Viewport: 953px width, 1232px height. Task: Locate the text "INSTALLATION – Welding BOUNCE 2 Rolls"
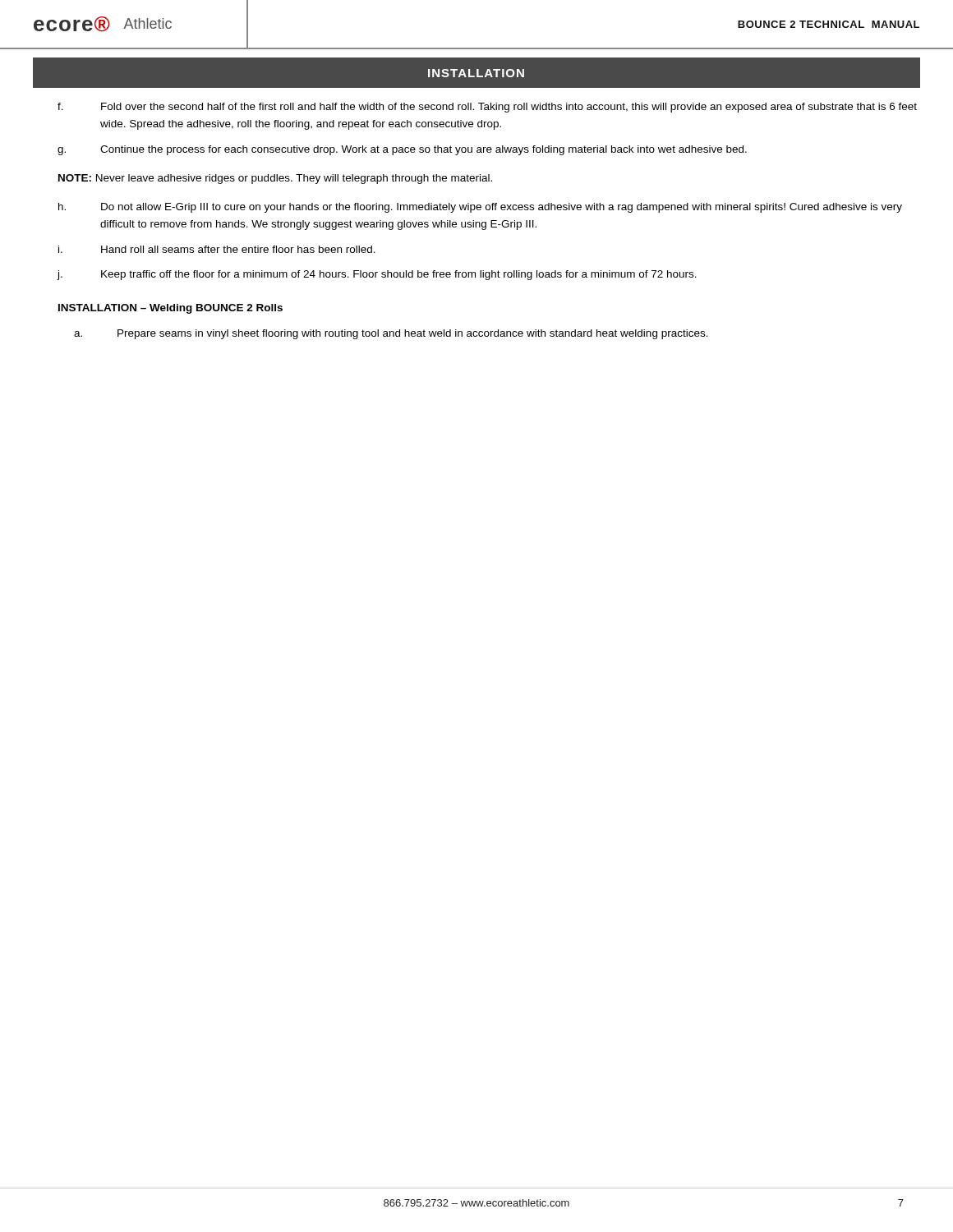point(170,308)
